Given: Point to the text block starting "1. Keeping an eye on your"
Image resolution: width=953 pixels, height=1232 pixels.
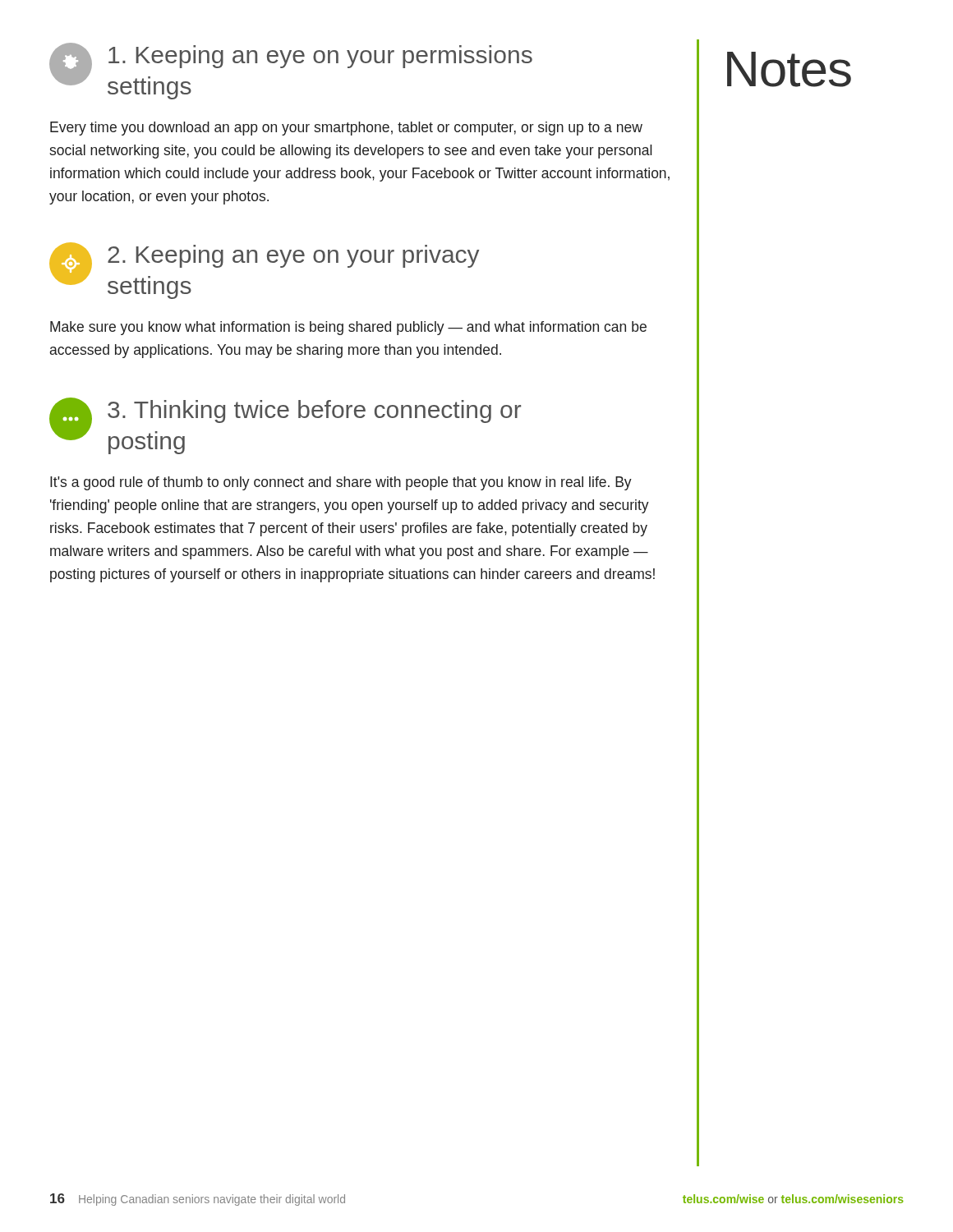Looking at the screenshot, I should (x=361, y=70).
